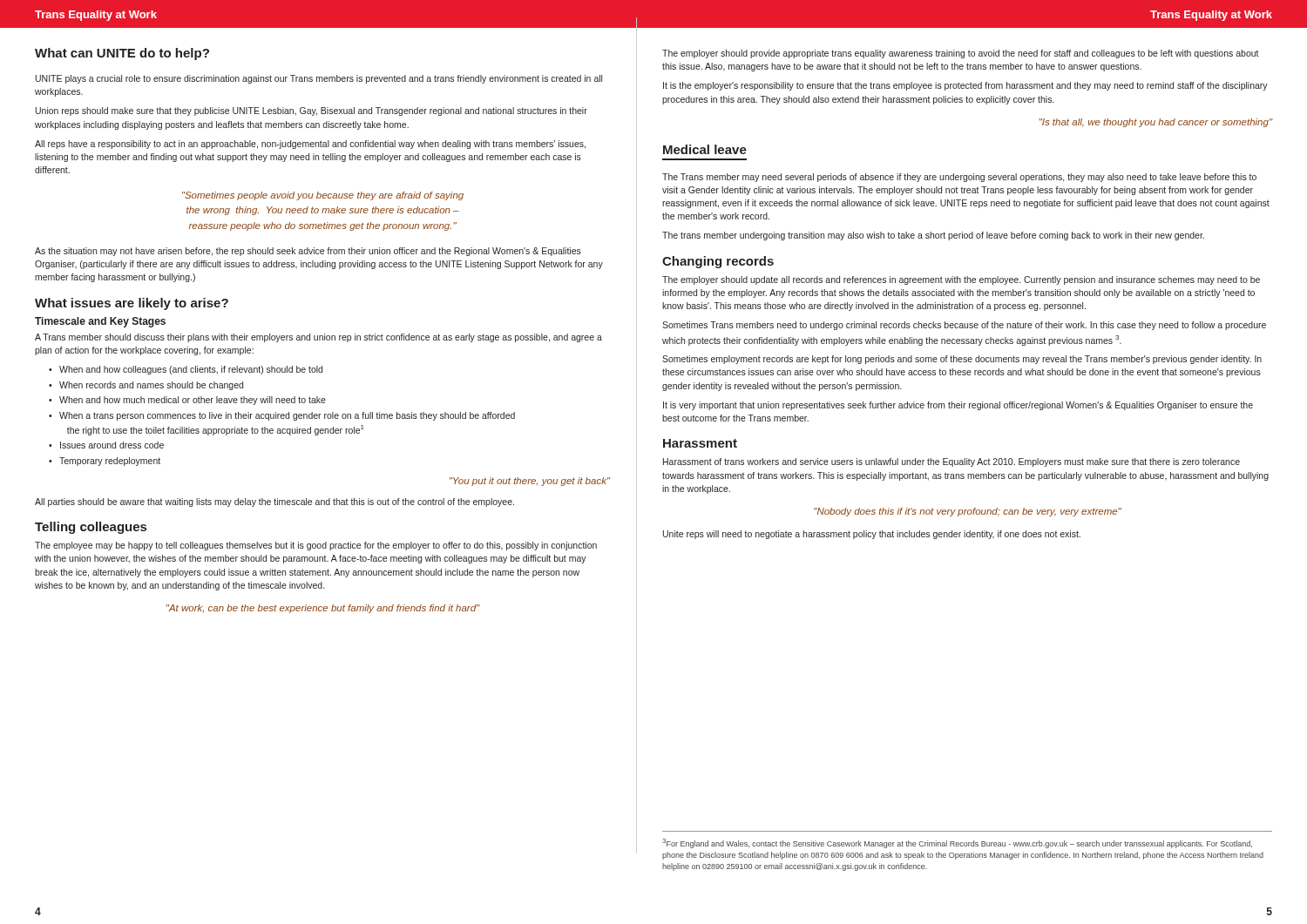Viewport: 1307px width, 924px height.
Task: Locate the text block with the text "It is the employer's responsibility to ensure that"
Action: point(967,93)
